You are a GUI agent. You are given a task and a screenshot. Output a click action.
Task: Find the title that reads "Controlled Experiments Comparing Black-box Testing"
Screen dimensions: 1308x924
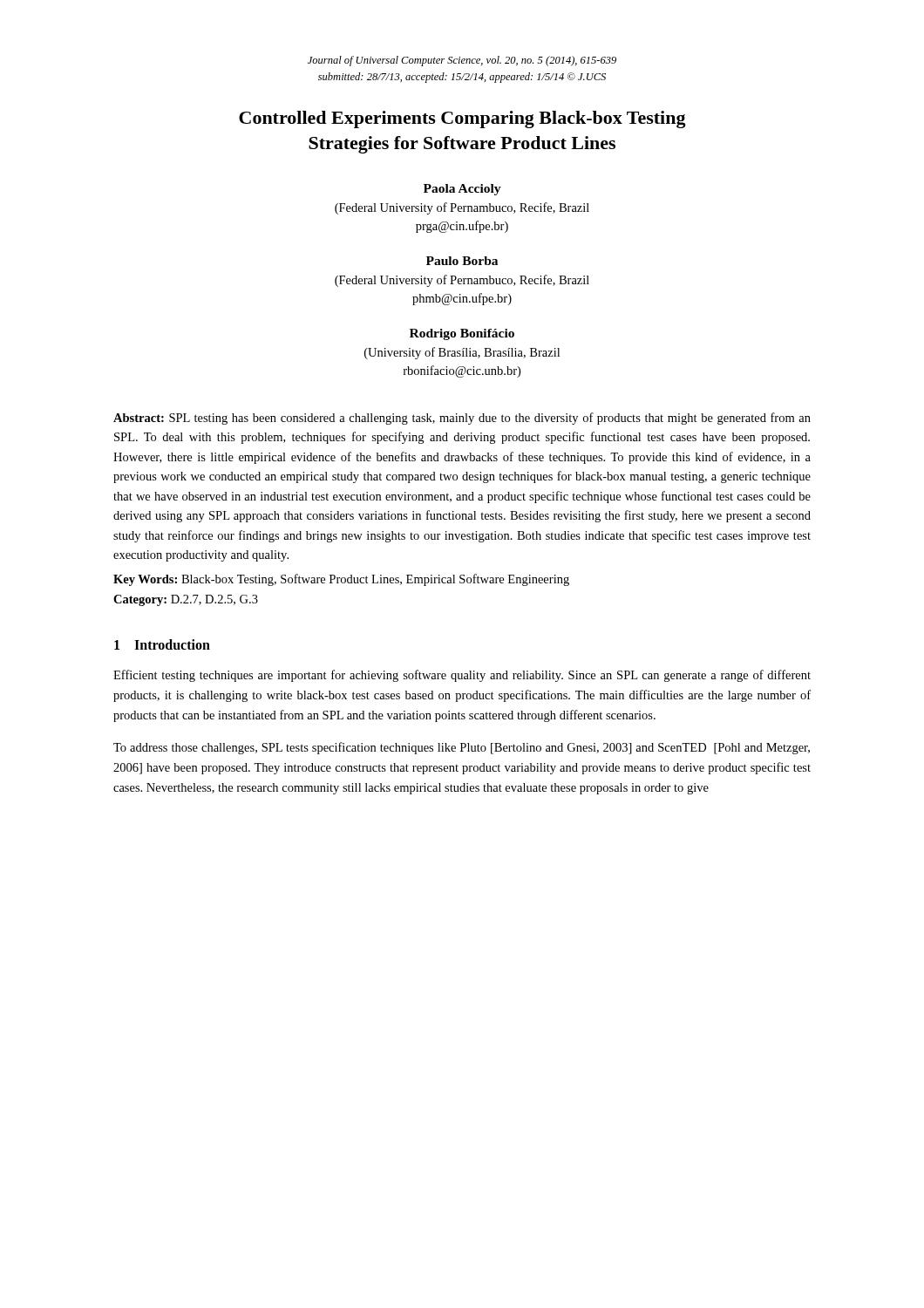tap(462, 130)
